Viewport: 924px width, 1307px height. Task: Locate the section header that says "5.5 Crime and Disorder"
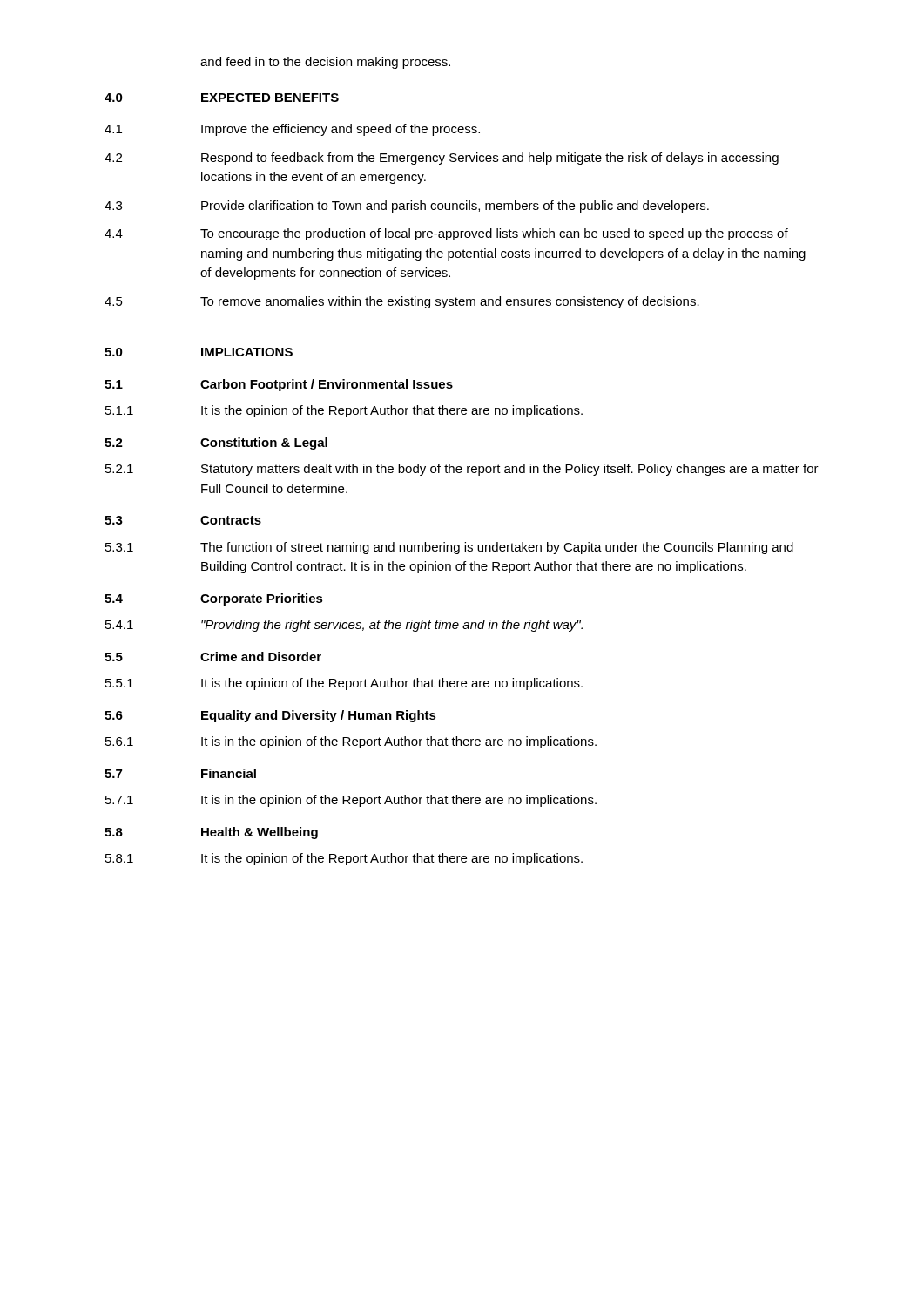(213, 657)
